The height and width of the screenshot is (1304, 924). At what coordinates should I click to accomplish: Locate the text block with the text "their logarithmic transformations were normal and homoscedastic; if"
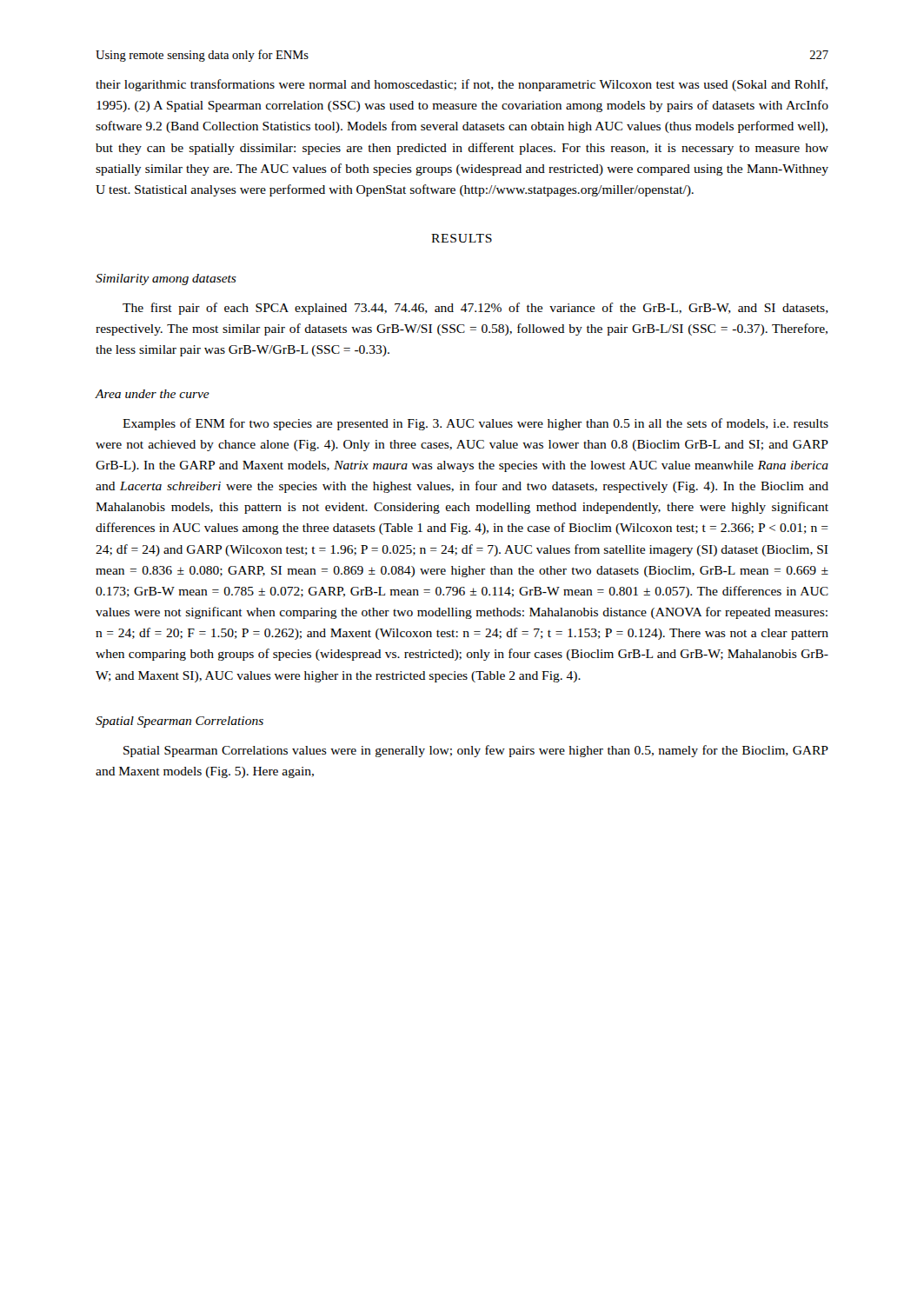click(462, 136)
